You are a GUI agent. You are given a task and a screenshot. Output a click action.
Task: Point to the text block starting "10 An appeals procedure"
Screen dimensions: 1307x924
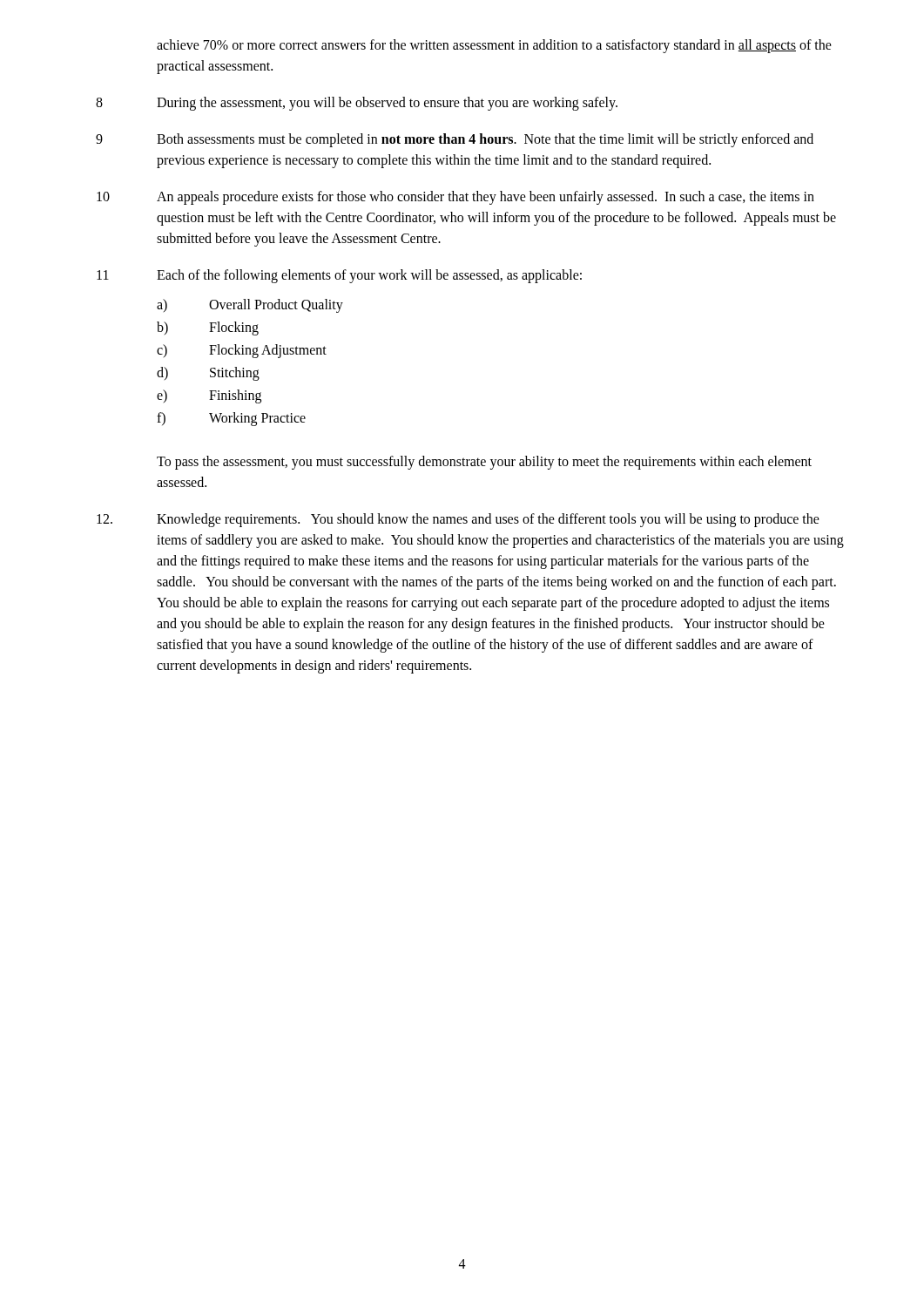(471, 218)
